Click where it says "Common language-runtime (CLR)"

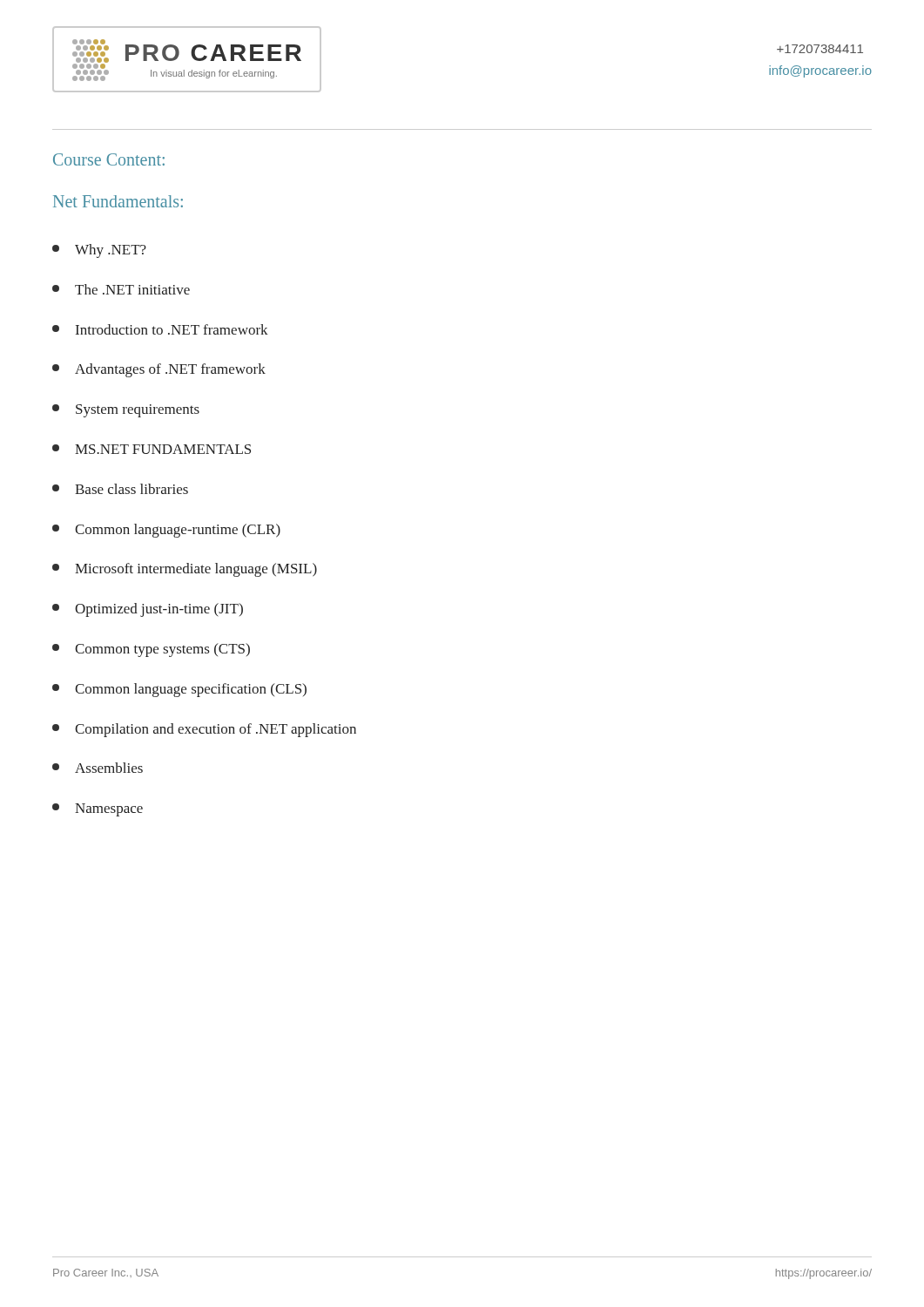166,529
